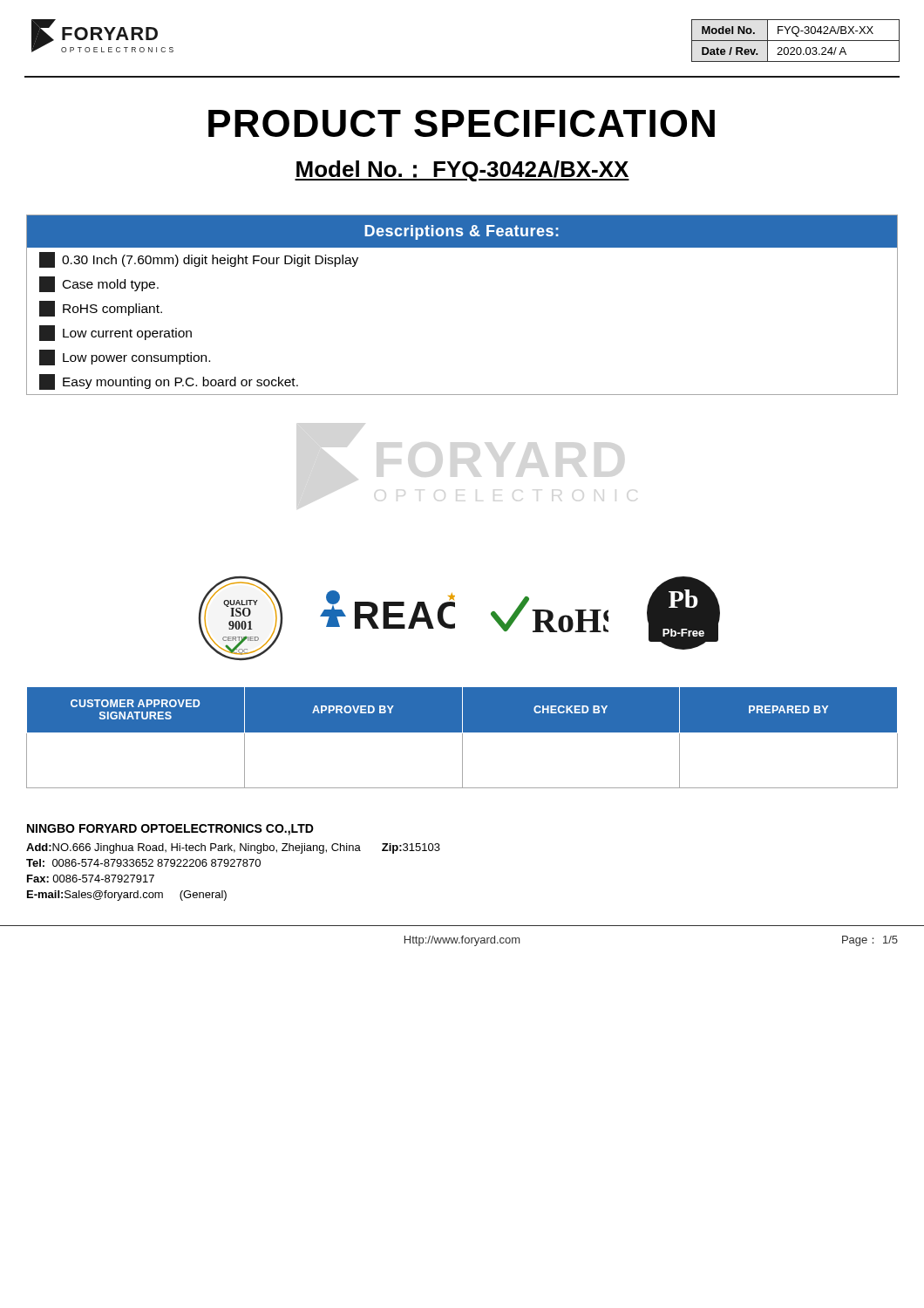Find the list item containing "Low current operation"
The image size is (924, 1308).
pos(116,333)
